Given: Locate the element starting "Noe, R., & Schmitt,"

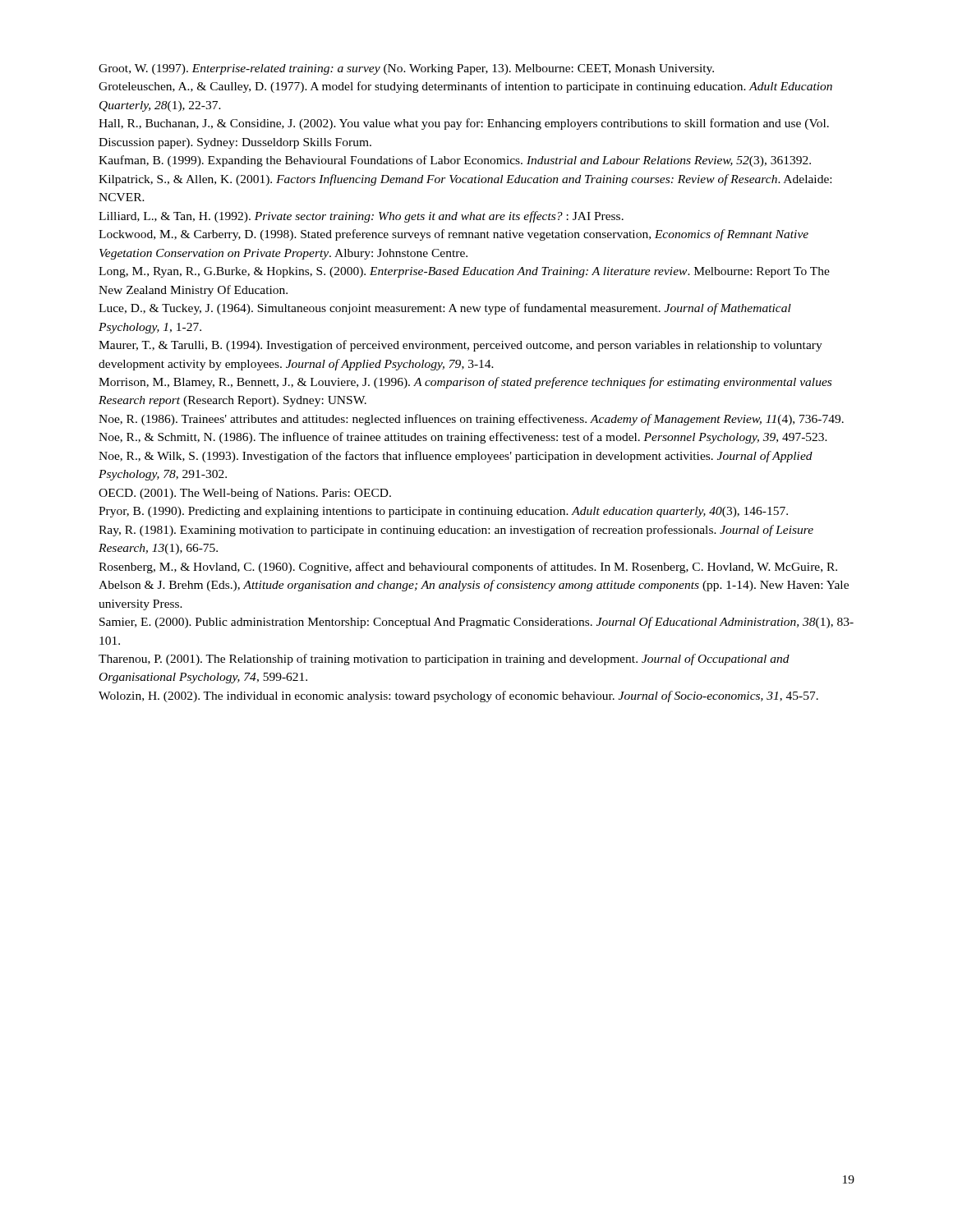Looking at the screenshot, I should pos(463,437).
